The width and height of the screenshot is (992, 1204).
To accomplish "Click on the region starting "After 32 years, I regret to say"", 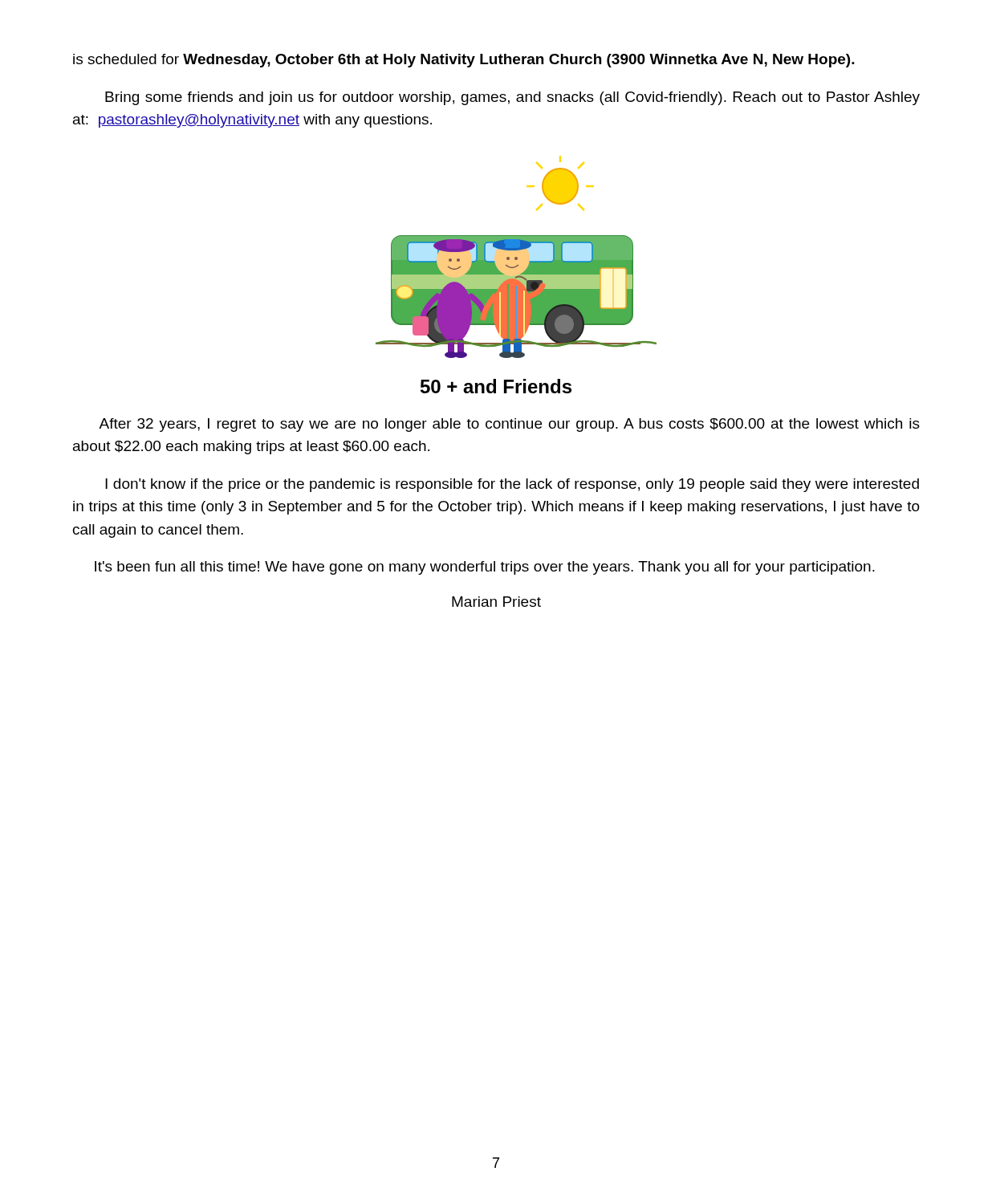I will point(496,434).
